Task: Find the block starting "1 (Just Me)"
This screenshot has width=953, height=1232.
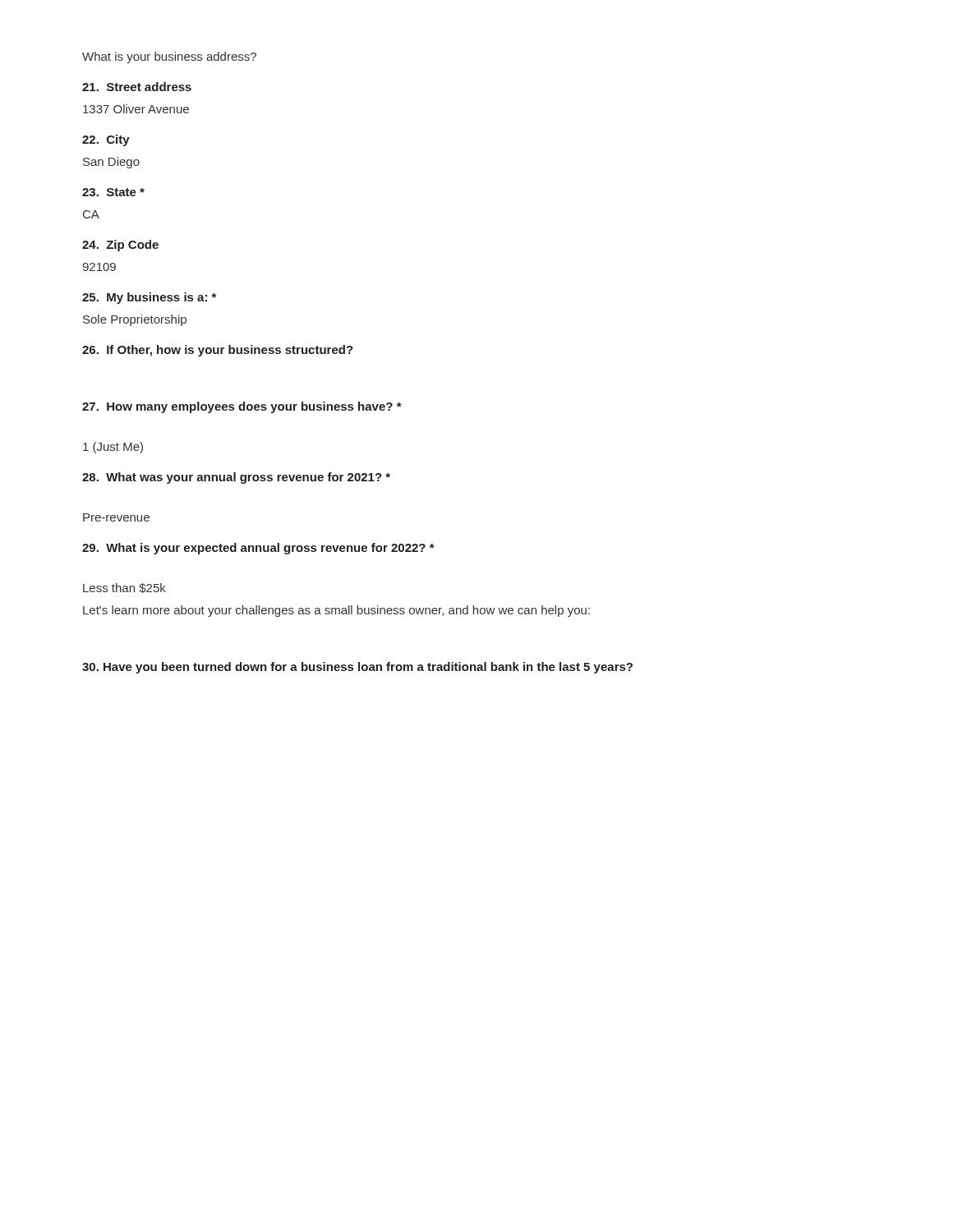Action: [x=113, y=446]
